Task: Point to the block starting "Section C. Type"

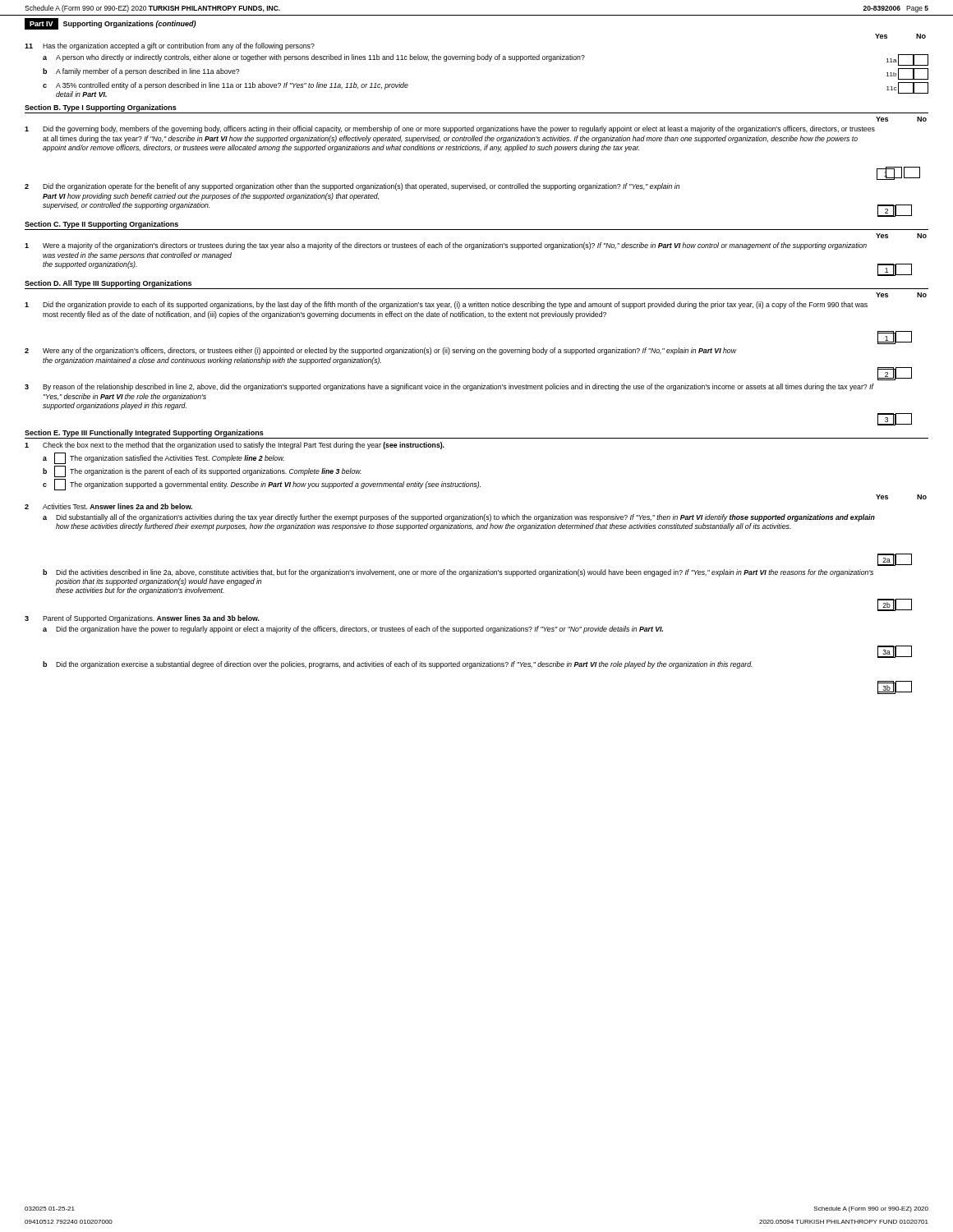Action: (x=102, y=225)
